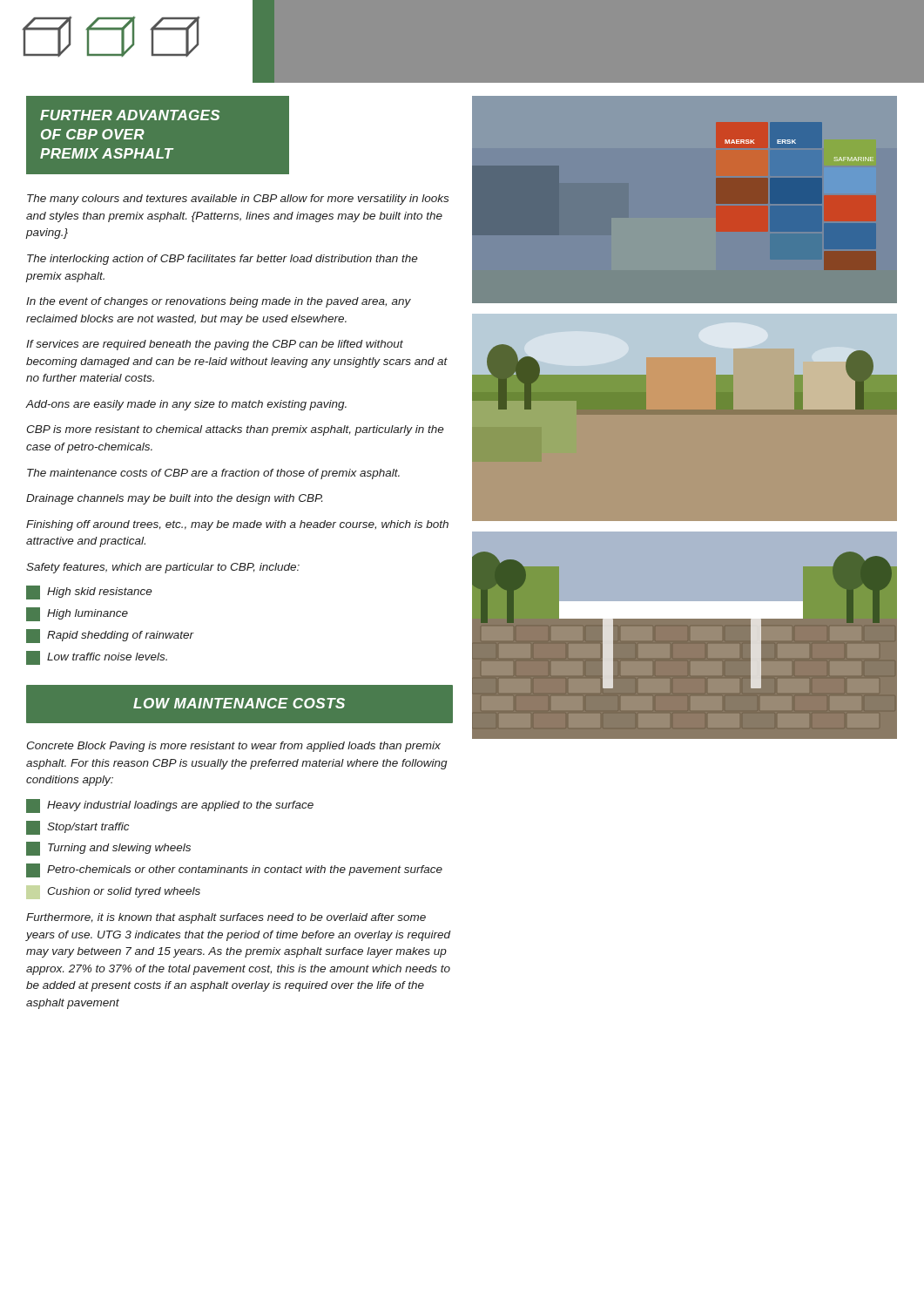The image size is (924, 1307).
Task: Locate the list item that reads "Petro-chemicals or other contaminants in"
Action: (x=234, y=870)
